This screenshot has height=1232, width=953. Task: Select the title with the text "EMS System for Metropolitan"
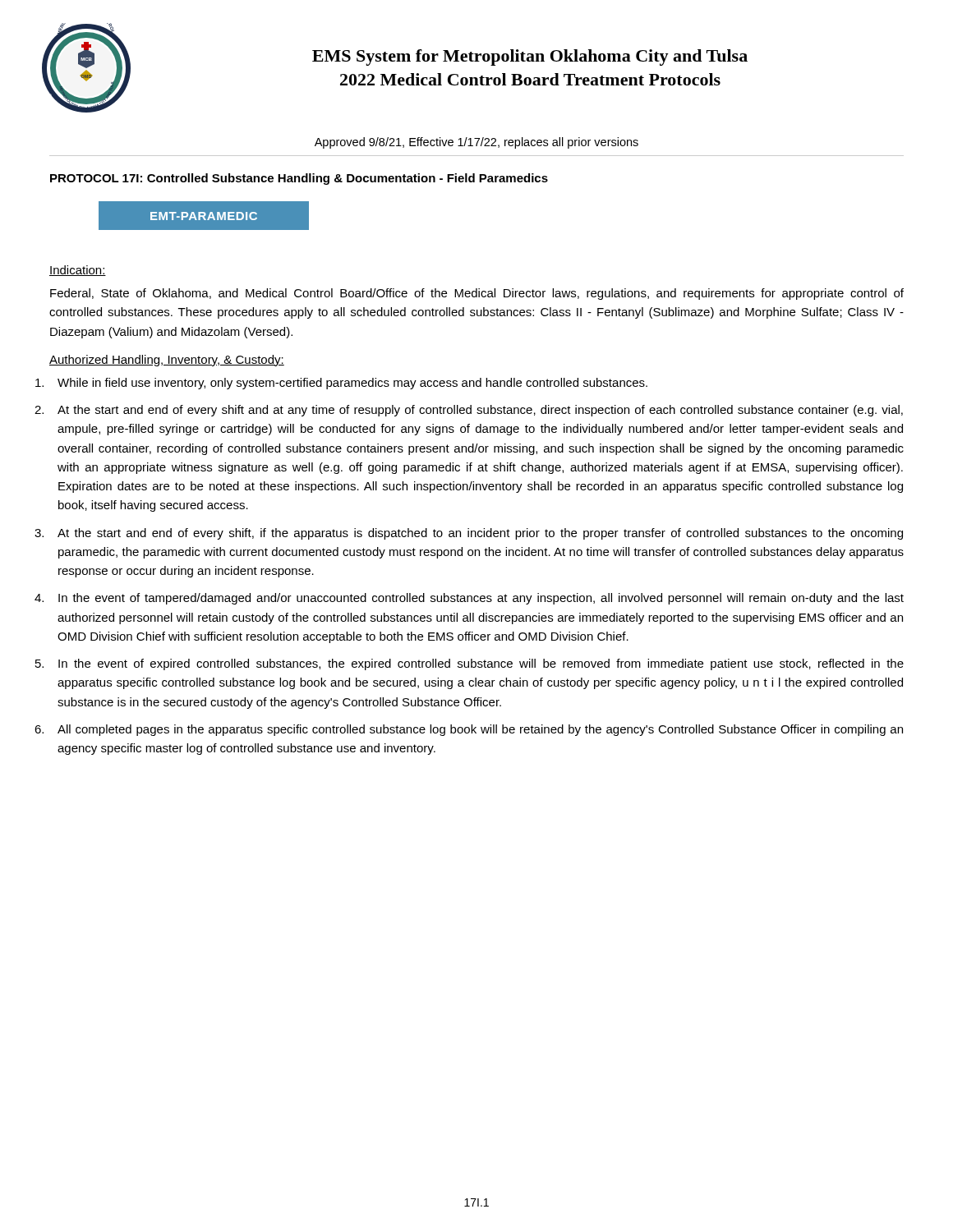click(x=530, y=68)
